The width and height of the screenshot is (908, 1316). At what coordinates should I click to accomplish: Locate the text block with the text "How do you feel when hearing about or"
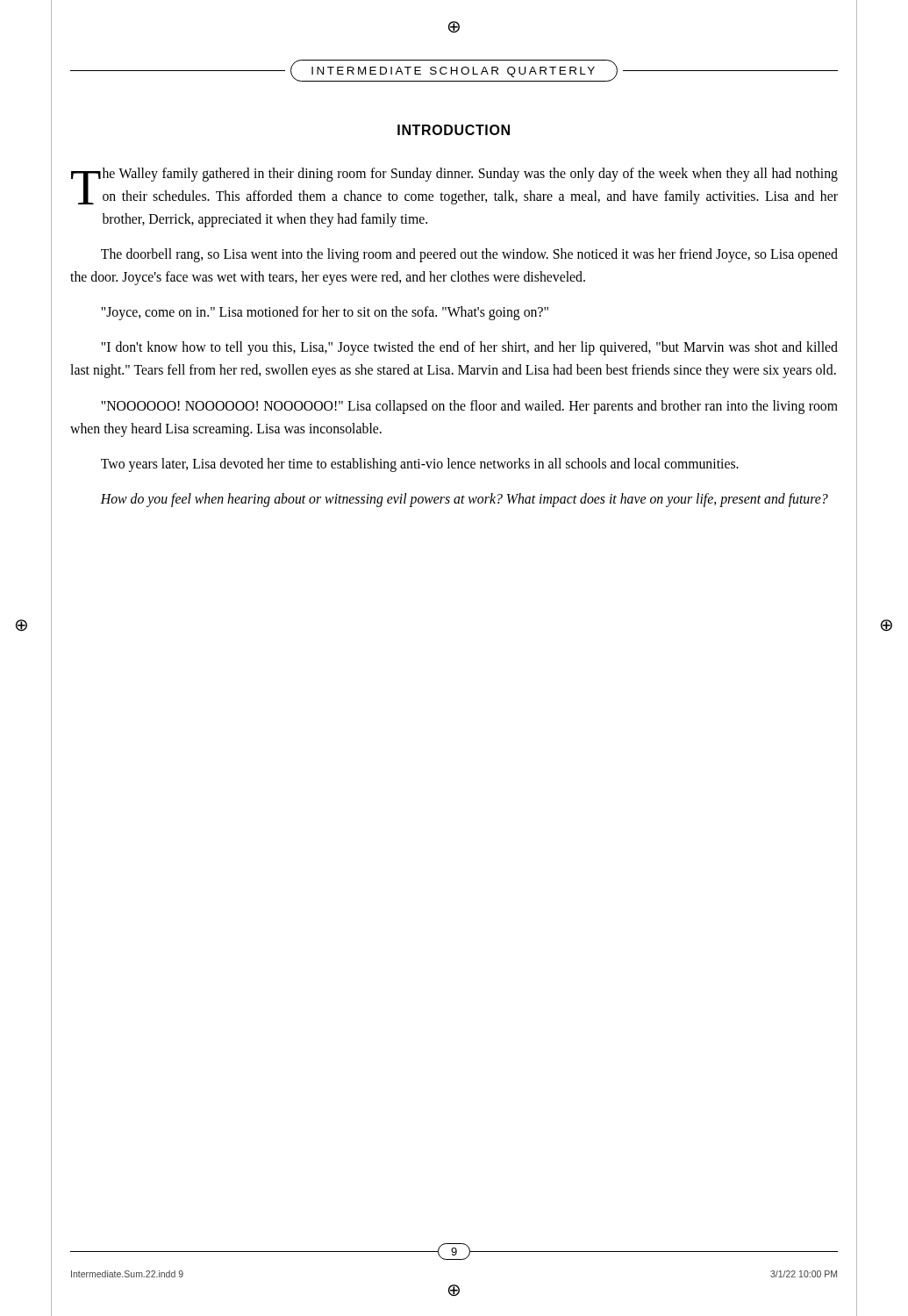click(x=464, y=499)
